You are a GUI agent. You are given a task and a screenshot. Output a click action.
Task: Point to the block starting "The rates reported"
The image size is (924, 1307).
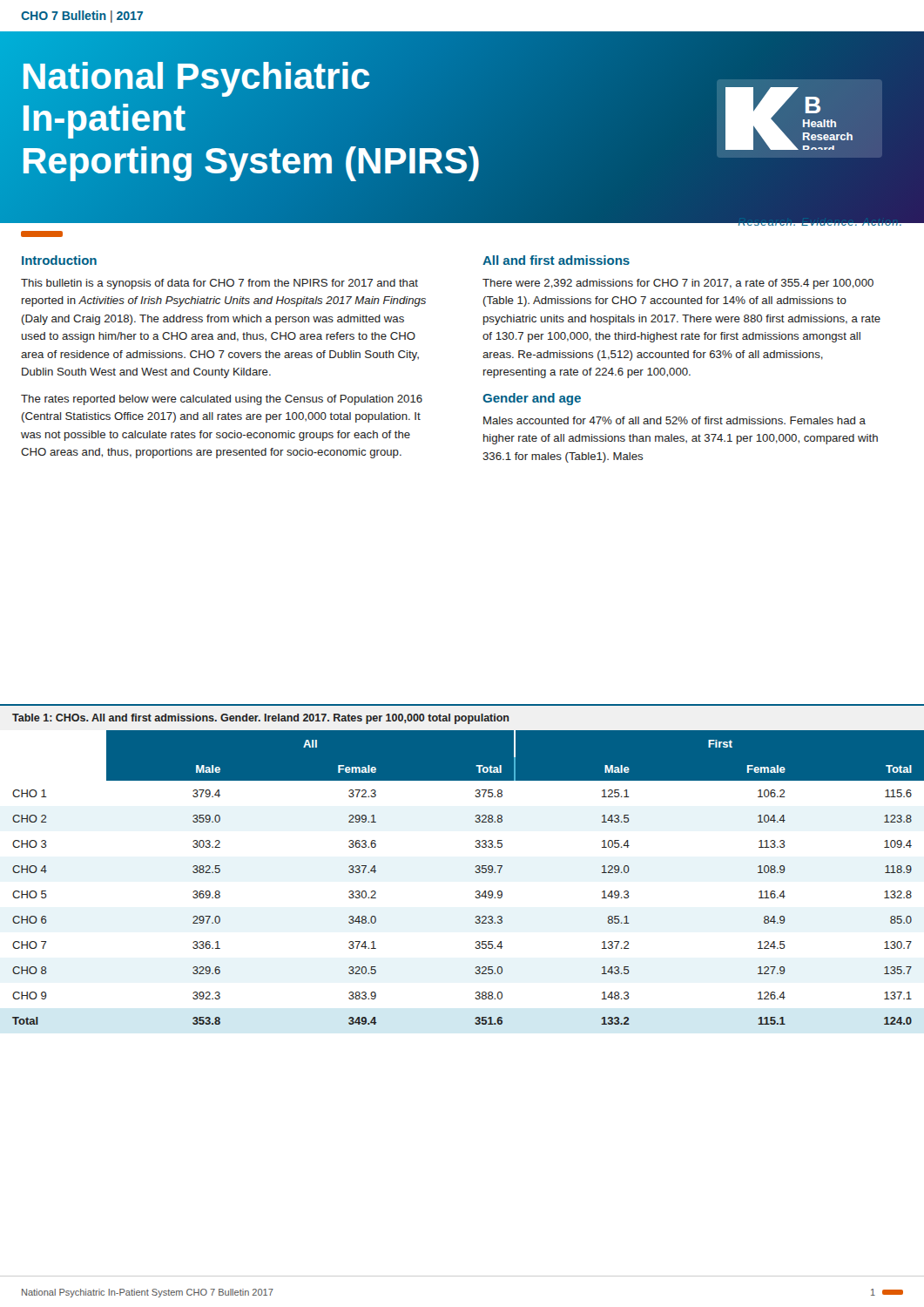point(222,425)
